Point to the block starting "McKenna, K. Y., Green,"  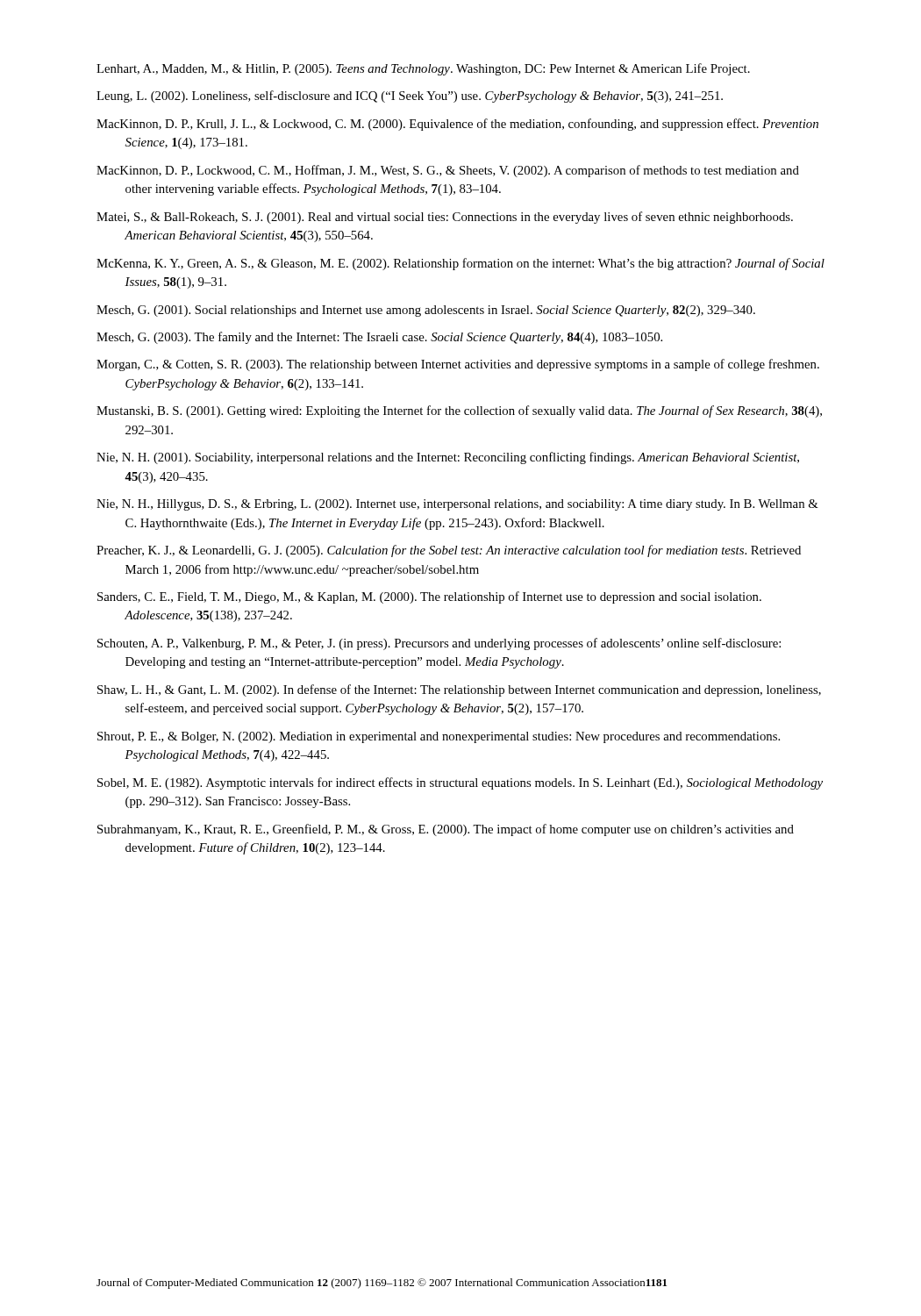460,272
